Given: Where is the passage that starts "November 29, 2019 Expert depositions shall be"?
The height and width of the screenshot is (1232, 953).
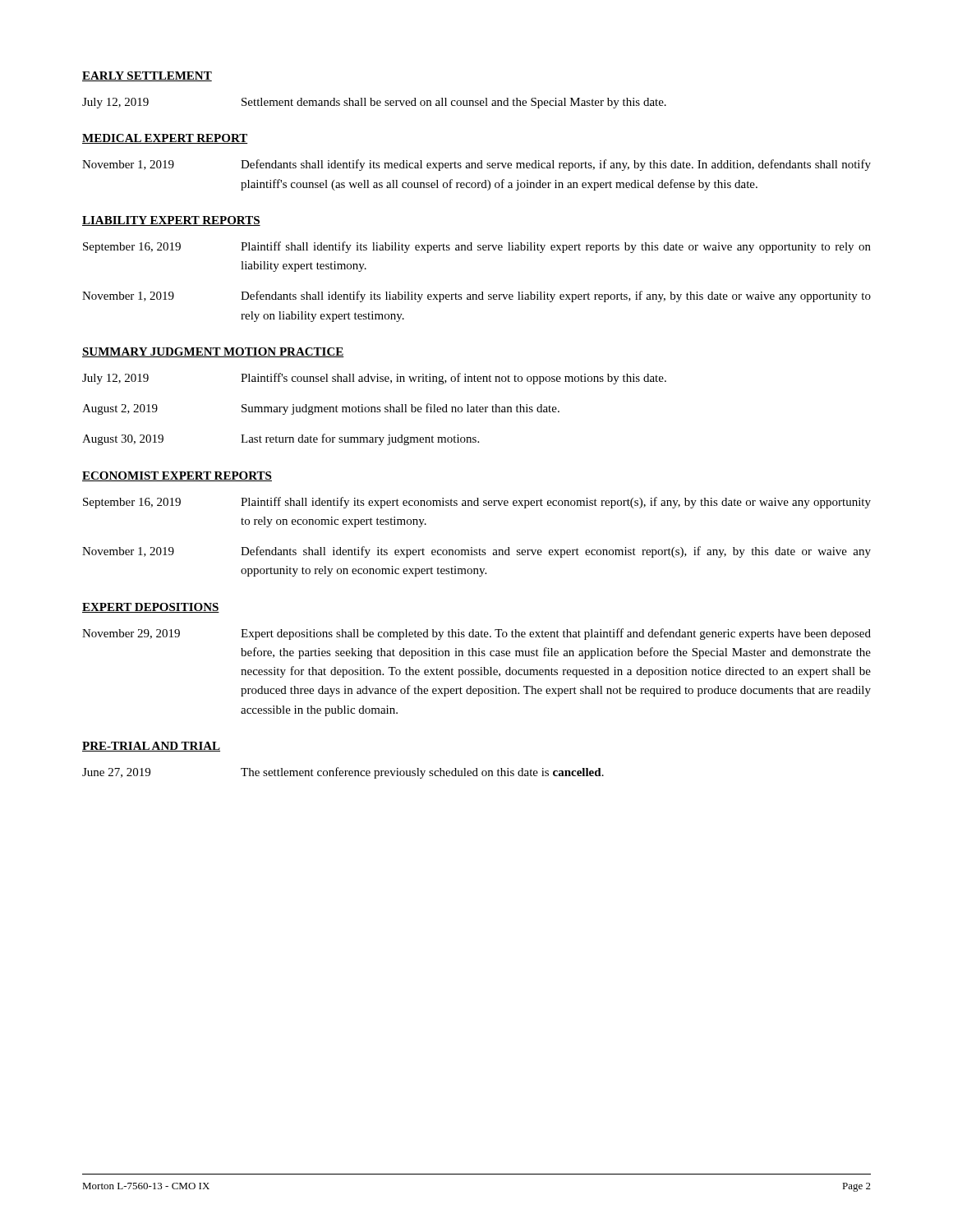Looking at the screenshot, I should tap(476, 672).
